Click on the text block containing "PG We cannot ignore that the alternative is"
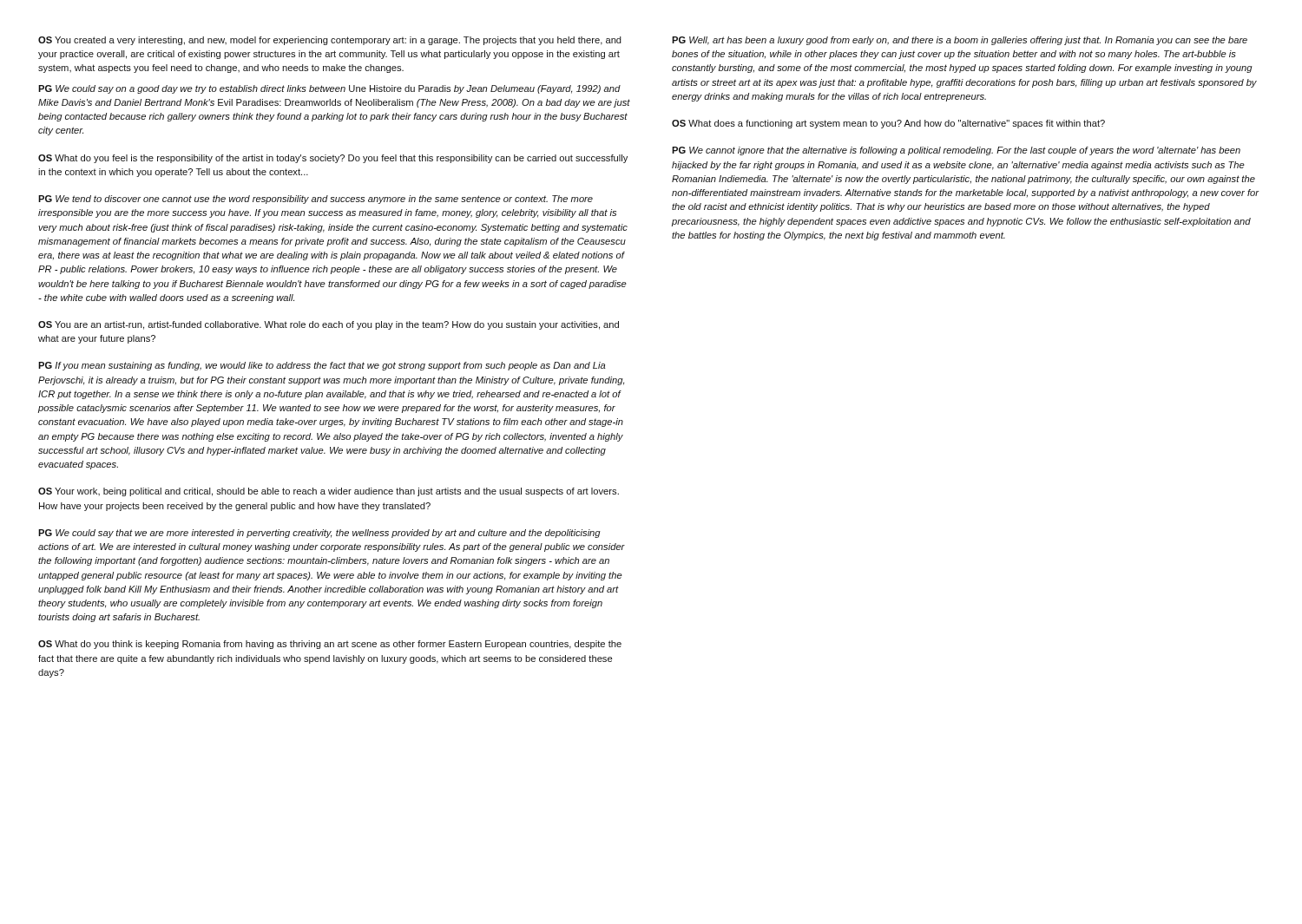 click(968, 193)
